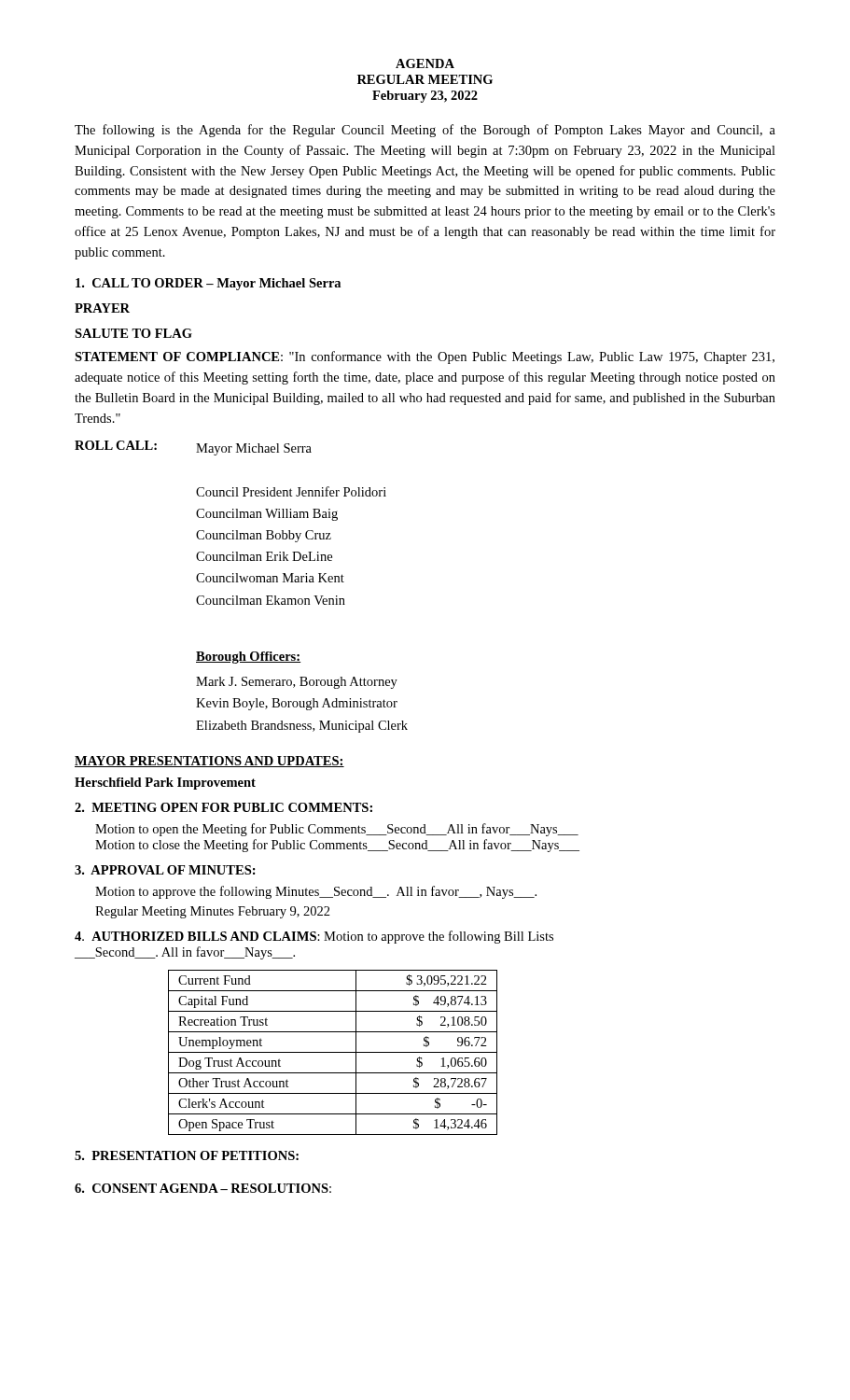Viewport: 850px width, 1400px height.
Task: Click on the section header that says "SALUTE TO FLAG"
Action: (x=133, y=333)
